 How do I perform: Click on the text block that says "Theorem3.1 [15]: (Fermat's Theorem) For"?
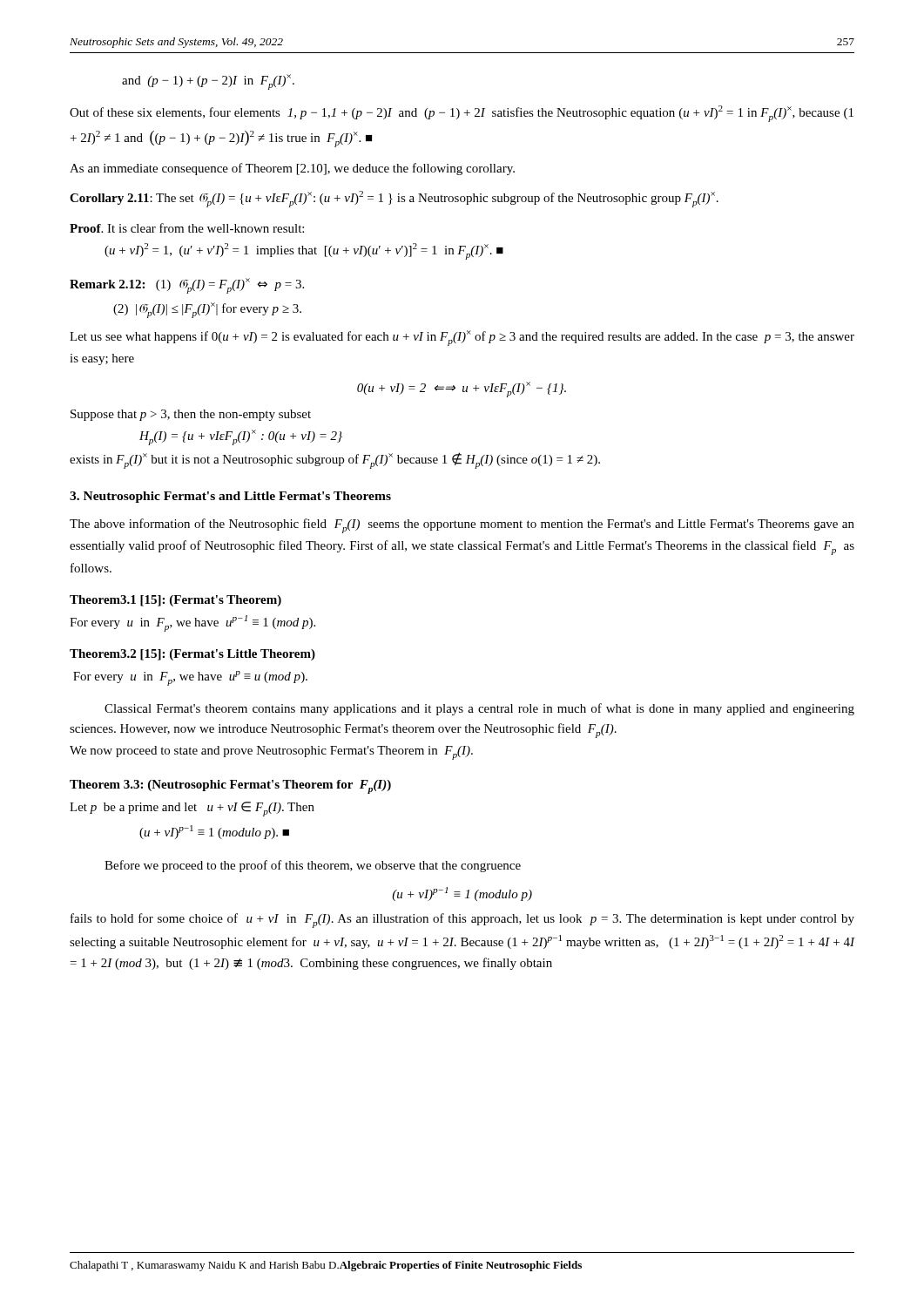193,612
